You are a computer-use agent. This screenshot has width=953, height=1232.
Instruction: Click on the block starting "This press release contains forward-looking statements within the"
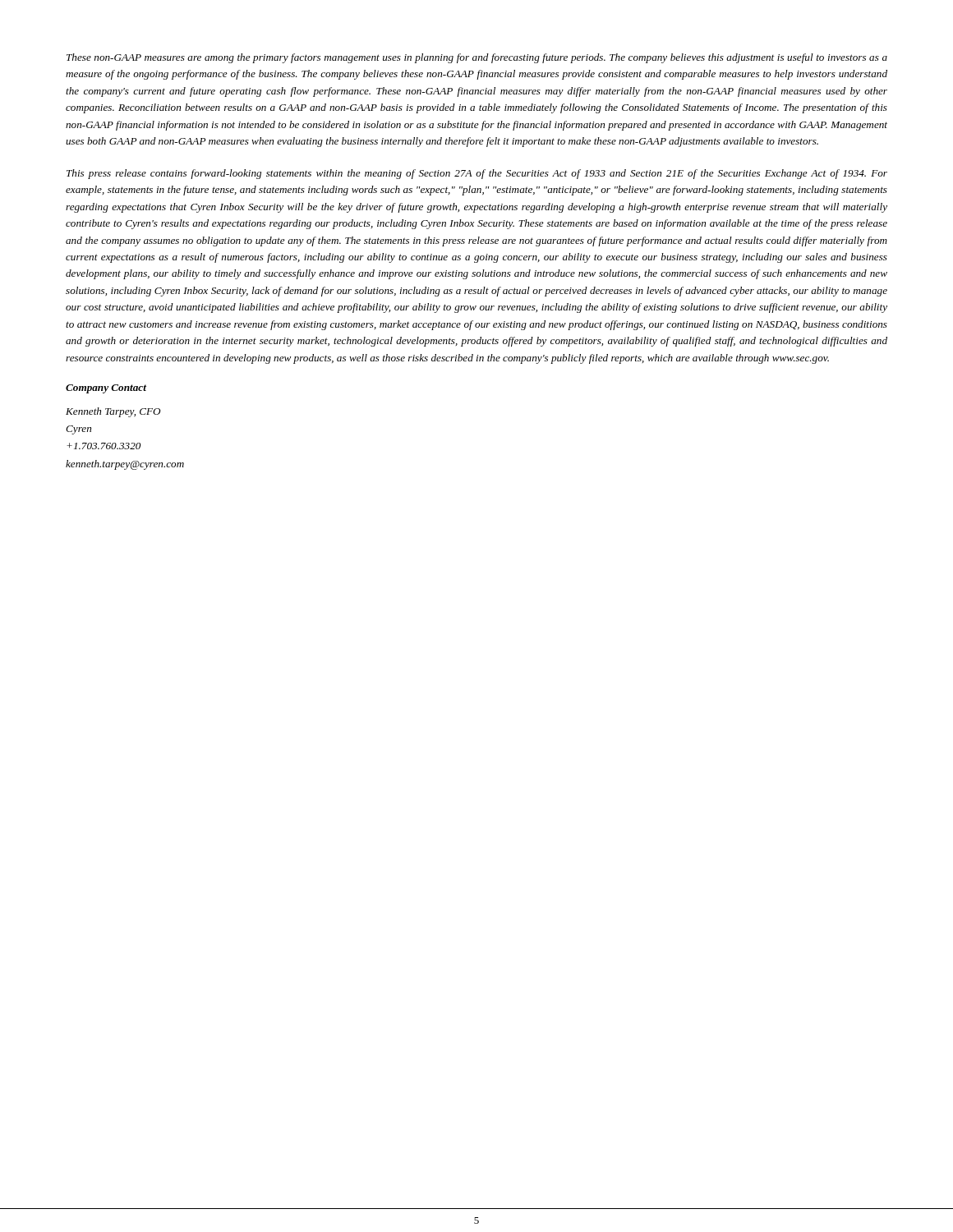pos(476,265)
